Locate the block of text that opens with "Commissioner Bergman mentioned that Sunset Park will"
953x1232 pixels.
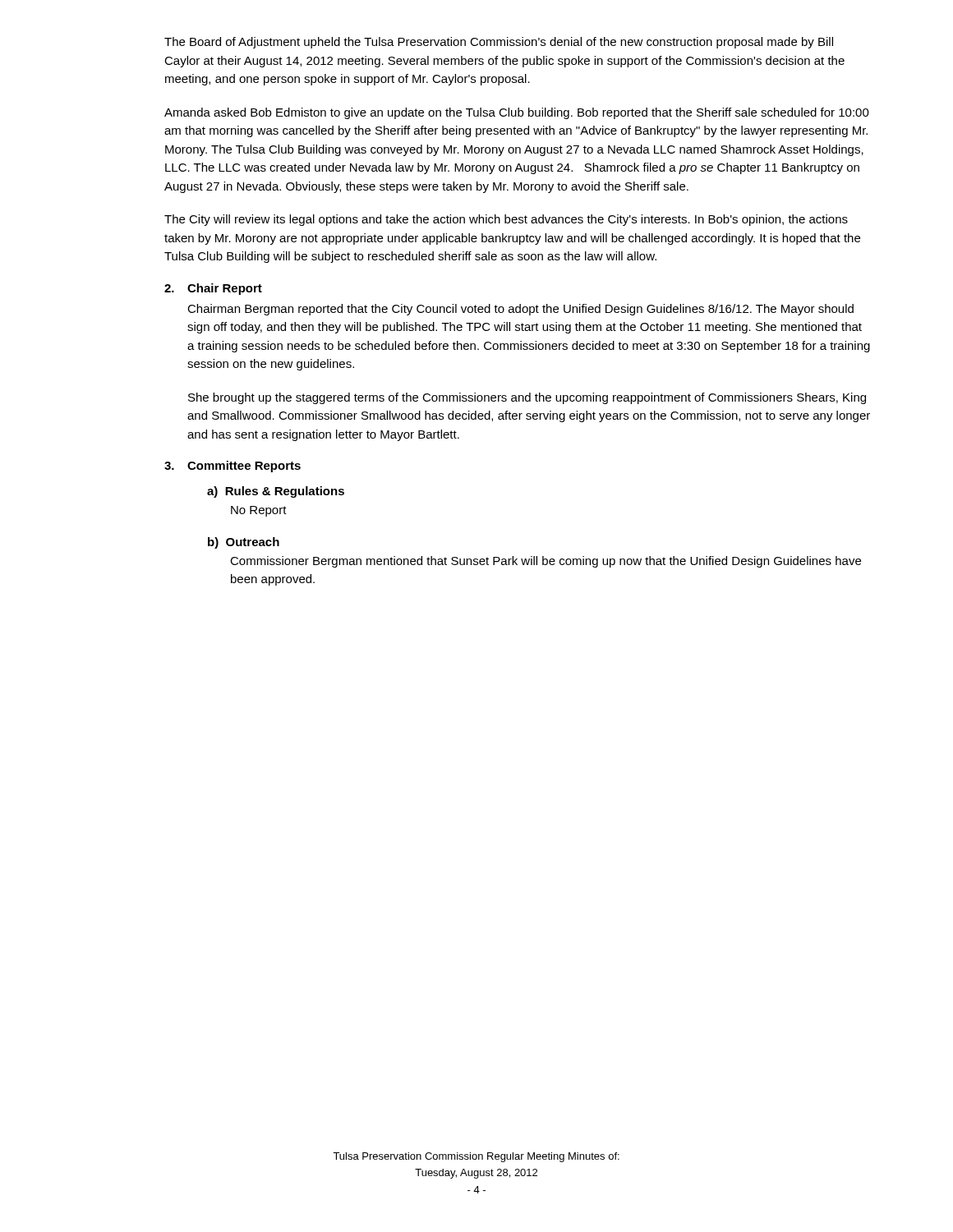click(x=546, y=569)
